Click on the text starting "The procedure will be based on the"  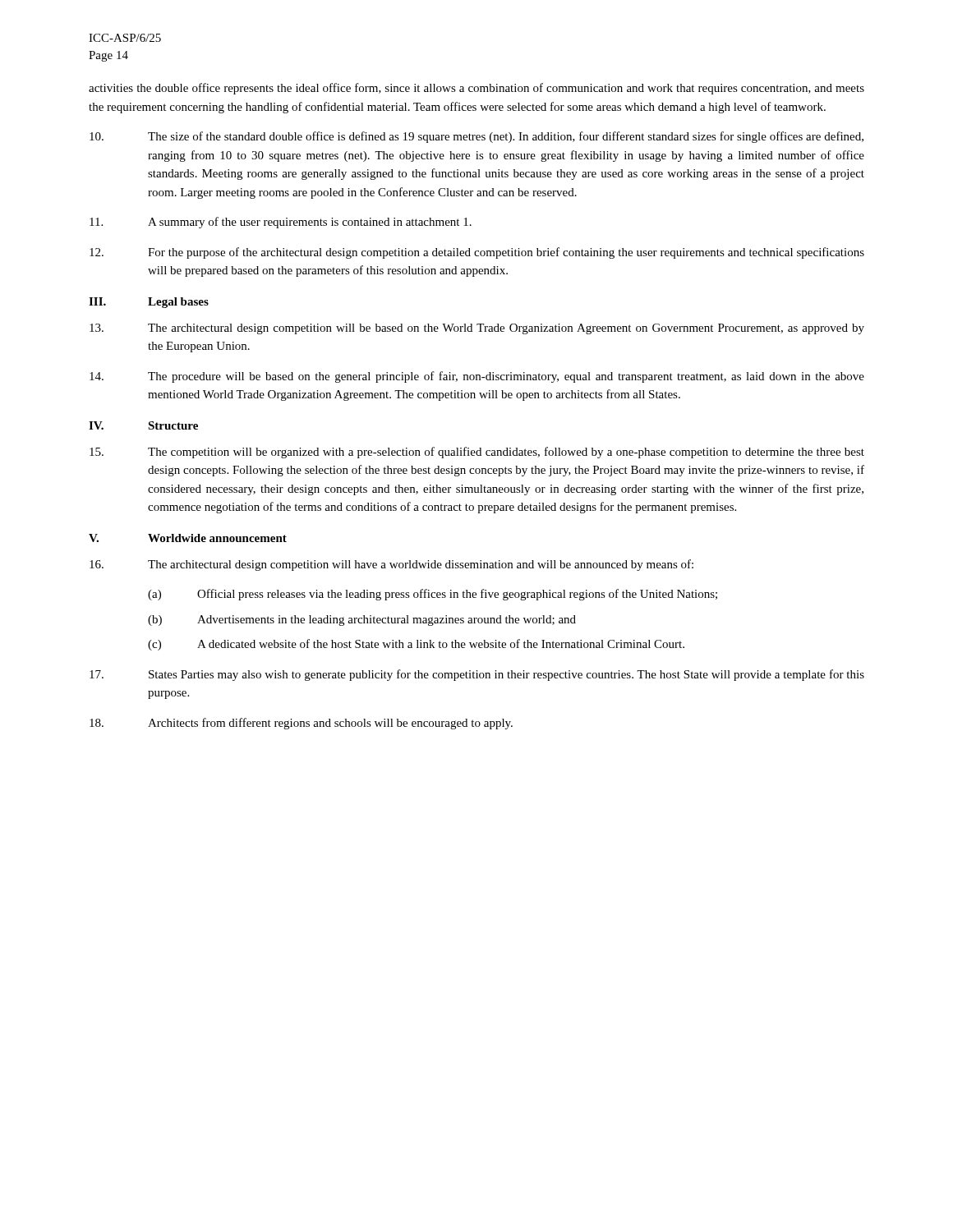476,385
